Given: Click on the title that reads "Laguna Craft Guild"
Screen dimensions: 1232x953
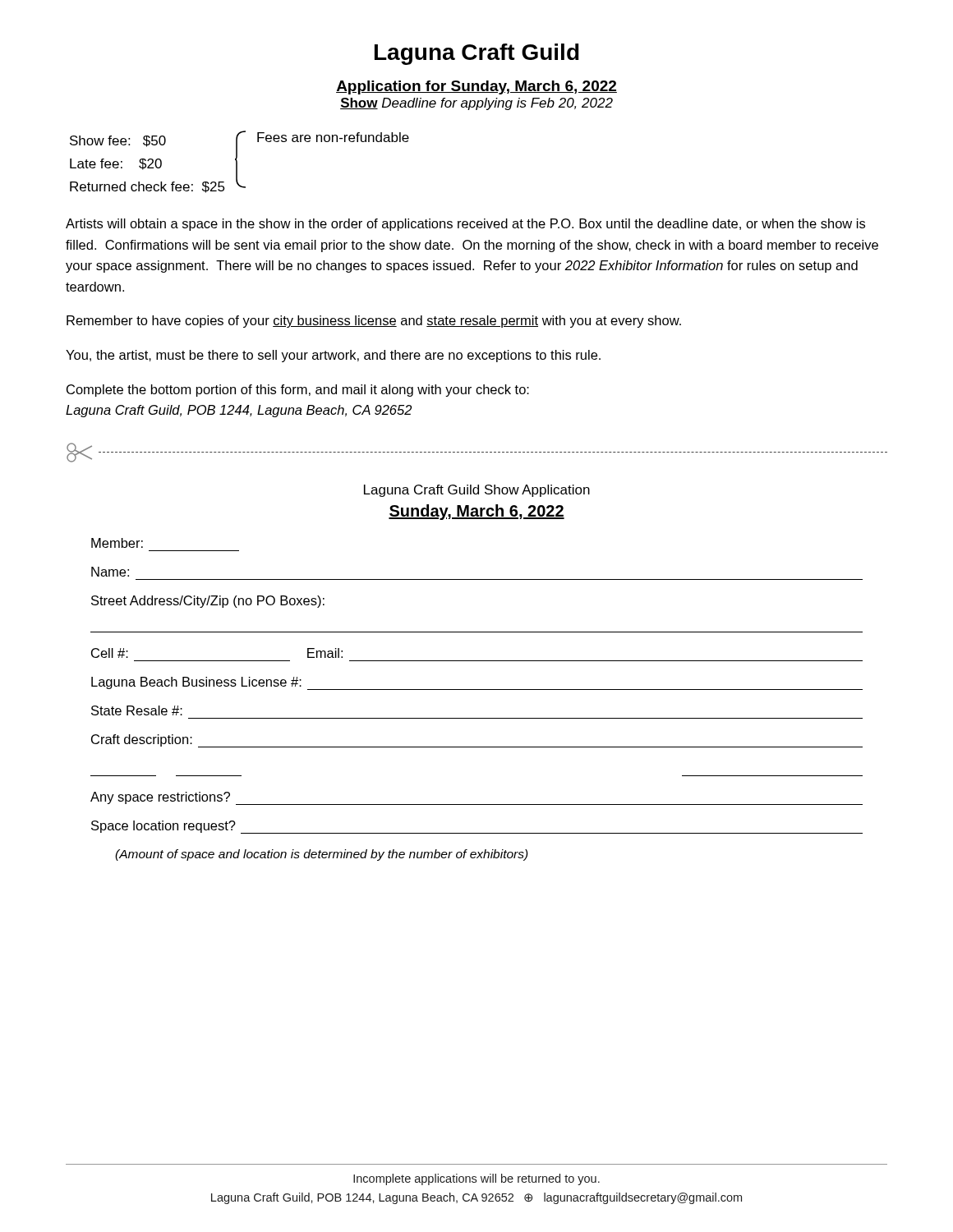Looking at the screenshot, I should coord(476,52).
